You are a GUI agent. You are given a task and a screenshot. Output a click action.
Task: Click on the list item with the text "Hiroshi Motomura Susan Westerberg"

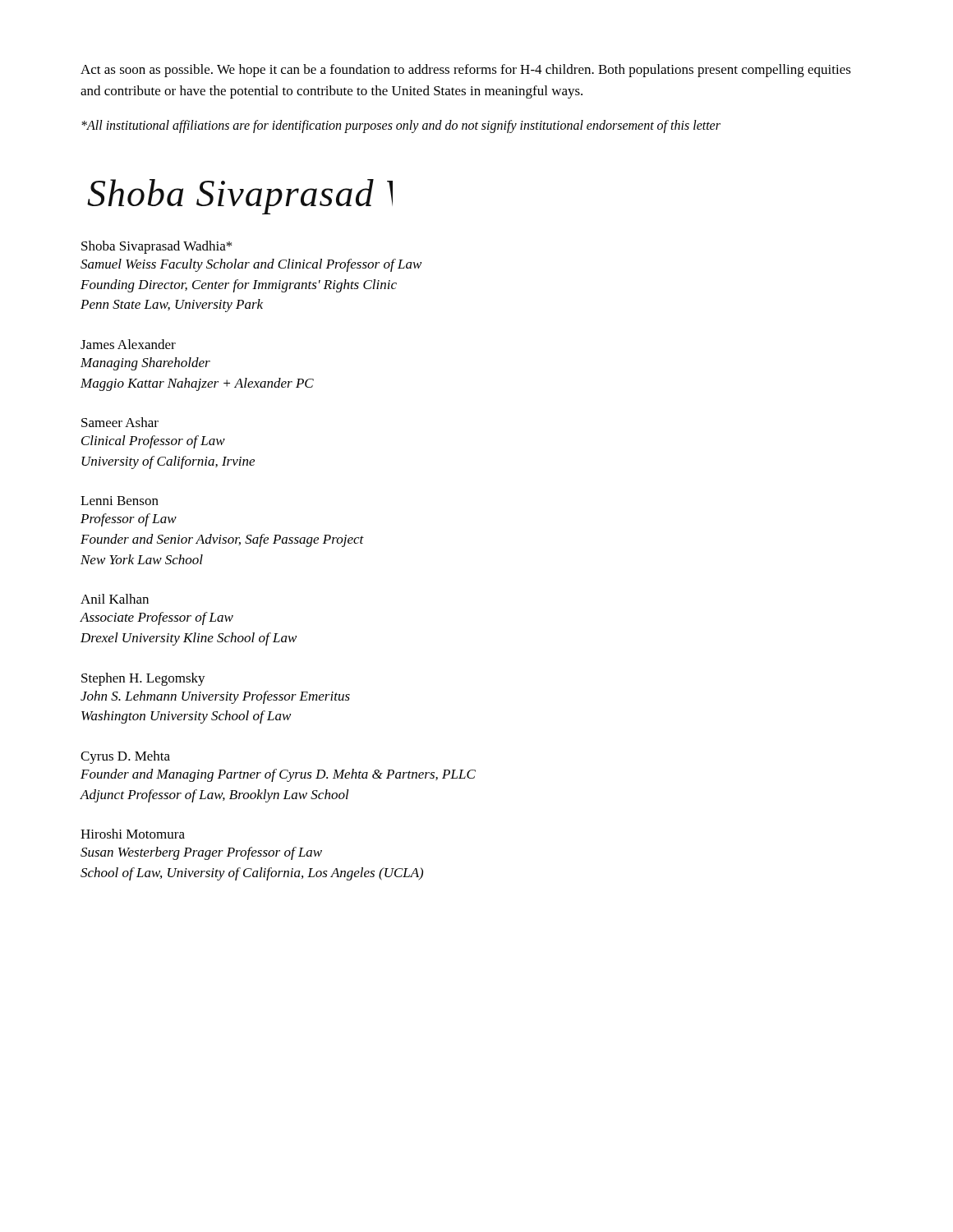pyautogui.click(x=133, y=834)
